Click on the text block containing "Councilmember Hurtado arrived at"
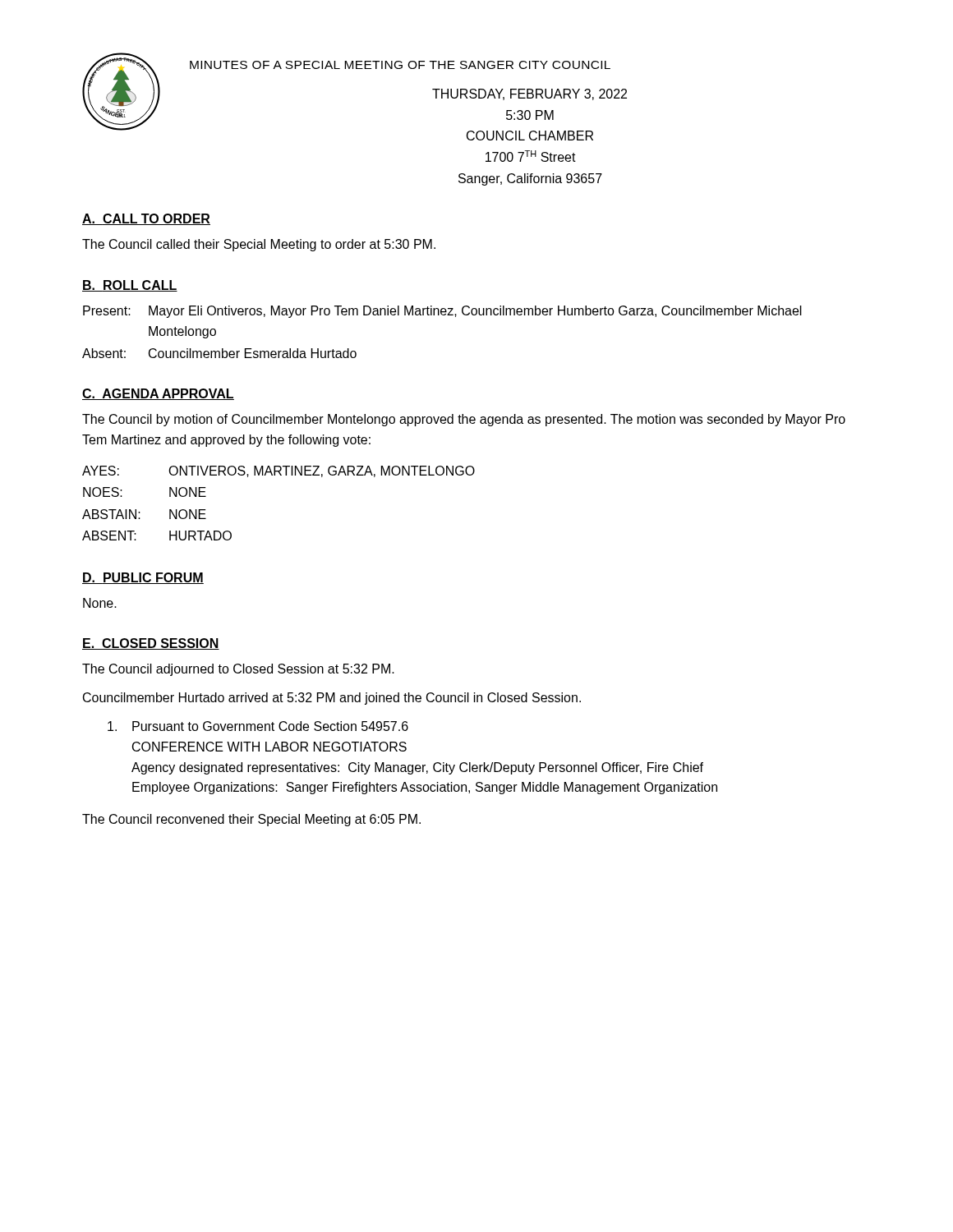 tap(332, 698)
